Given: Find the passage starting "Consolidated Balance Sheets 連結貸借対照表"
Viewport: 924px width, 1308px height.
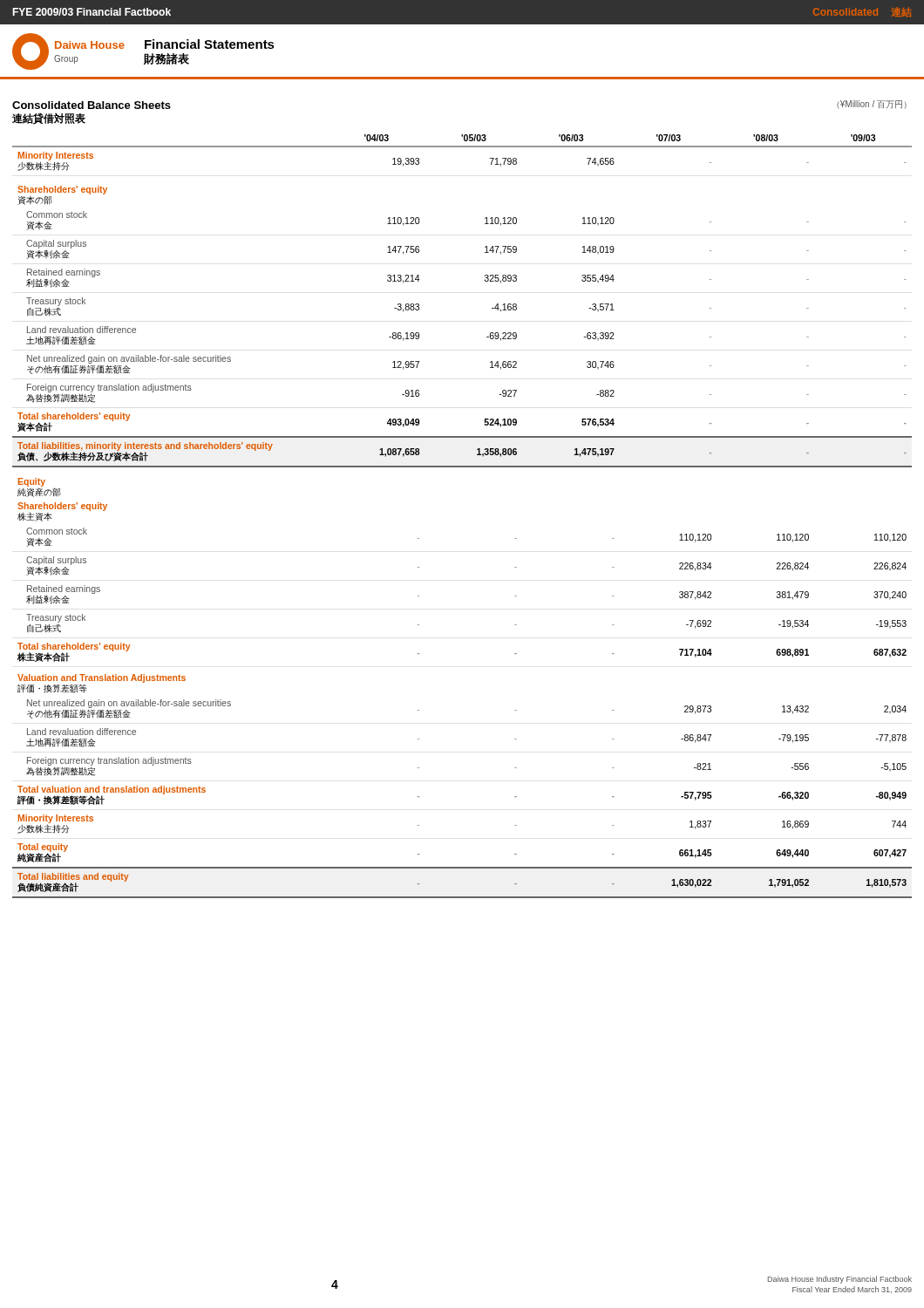Looking at the screenshot, I should [92, 112].
